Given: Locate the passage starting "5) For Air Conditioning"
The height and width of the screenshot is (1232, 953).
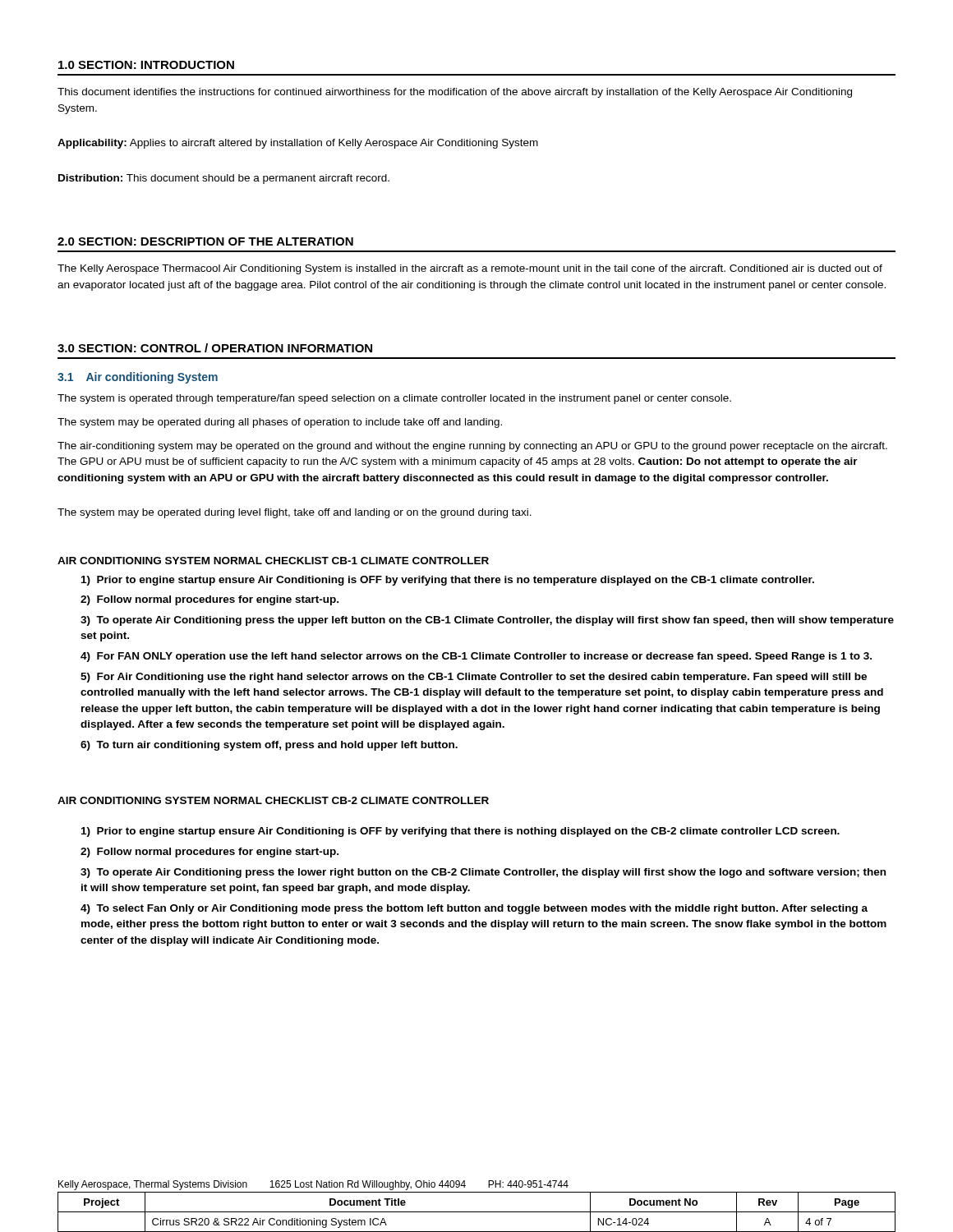Looking at the screenshot, I should point(482,700).
